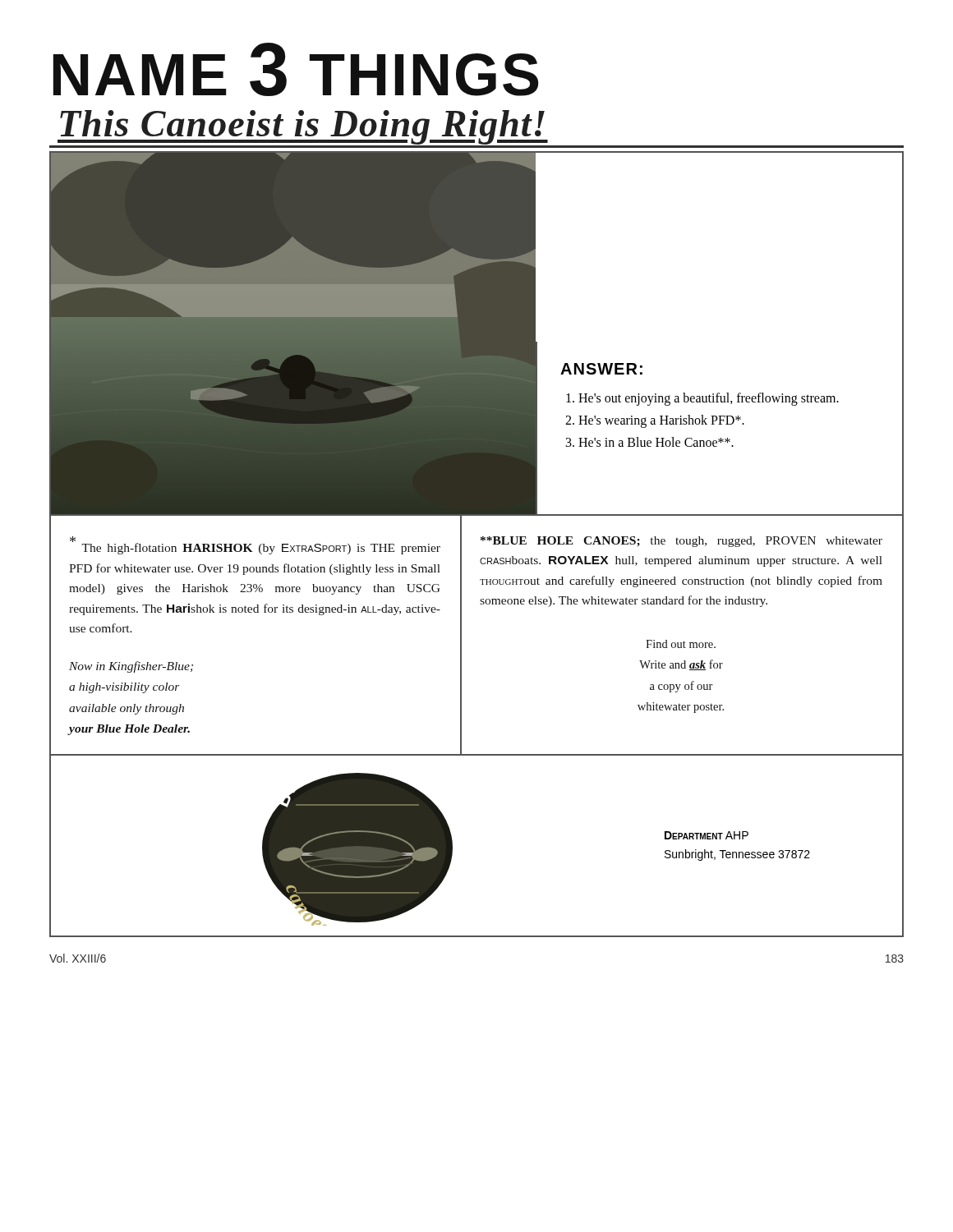Viewport: 953px width, 1232px height.
Task: Click on the text block that reads "ANSWER: He's out enjoying a"
Action: [720, 407]
